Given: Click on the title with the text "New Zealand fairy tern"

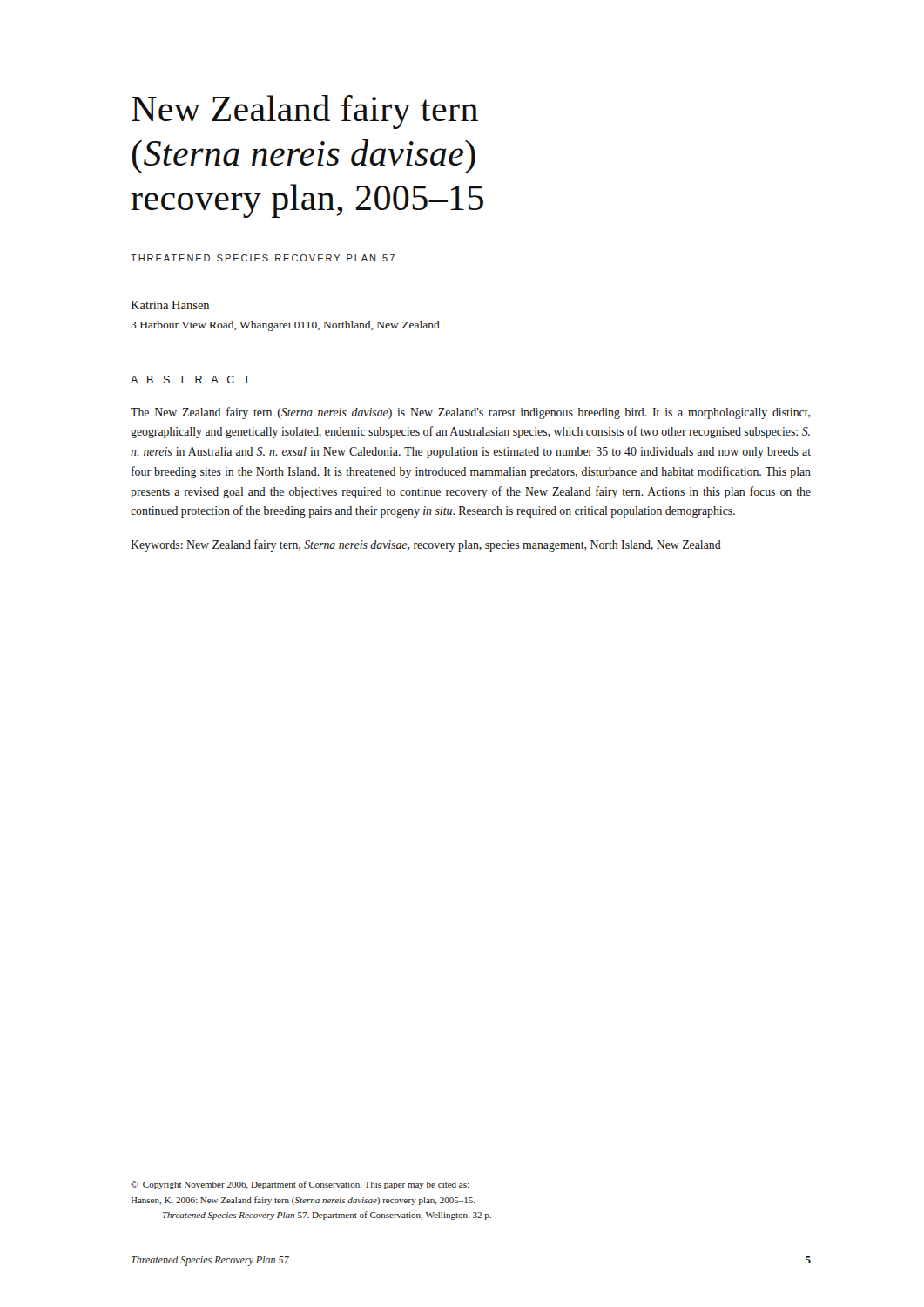Looking at the screenshot, I should coord(471,154).
